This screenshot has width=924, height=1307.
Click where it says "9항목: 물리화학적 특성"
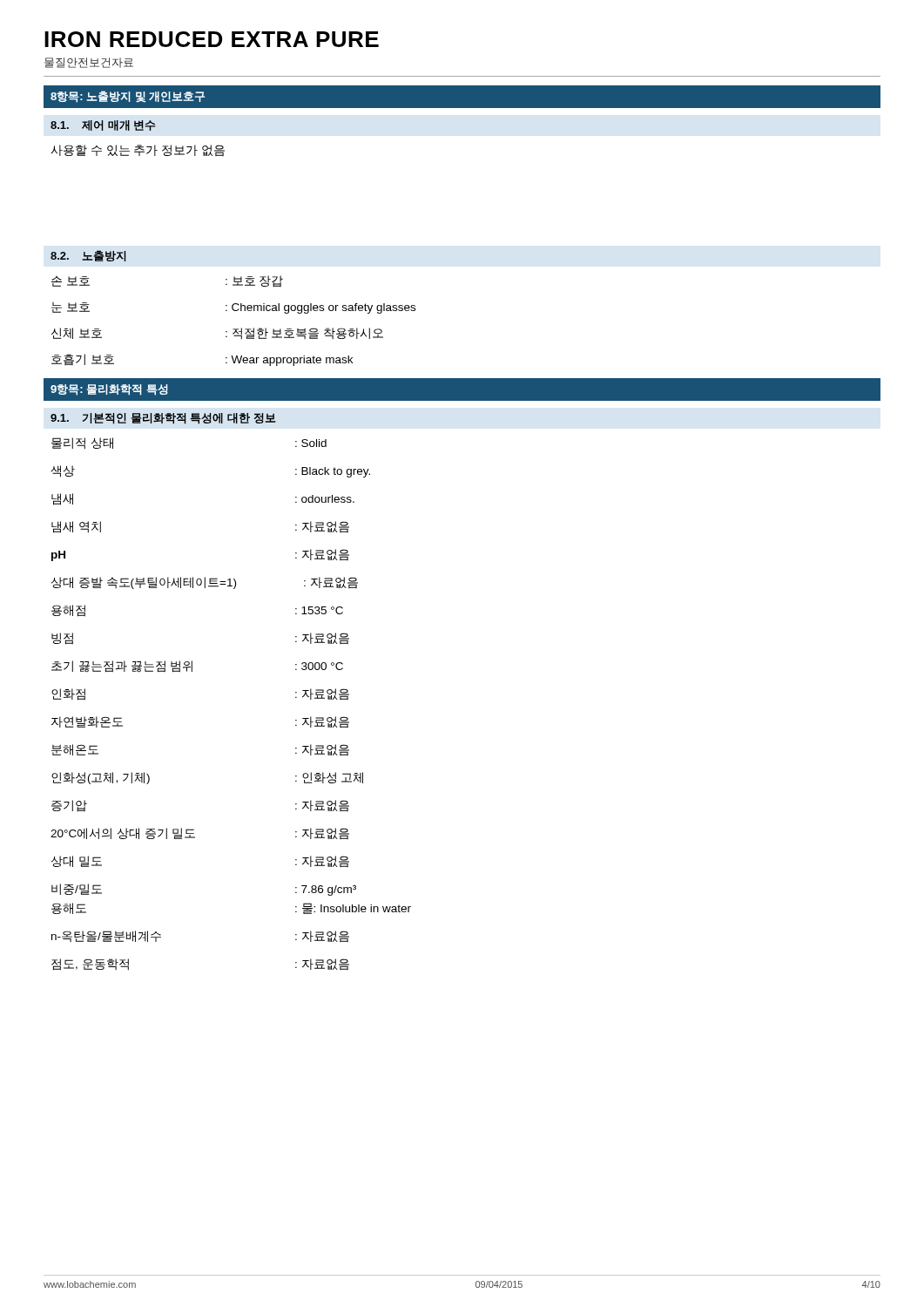[110, 389]
